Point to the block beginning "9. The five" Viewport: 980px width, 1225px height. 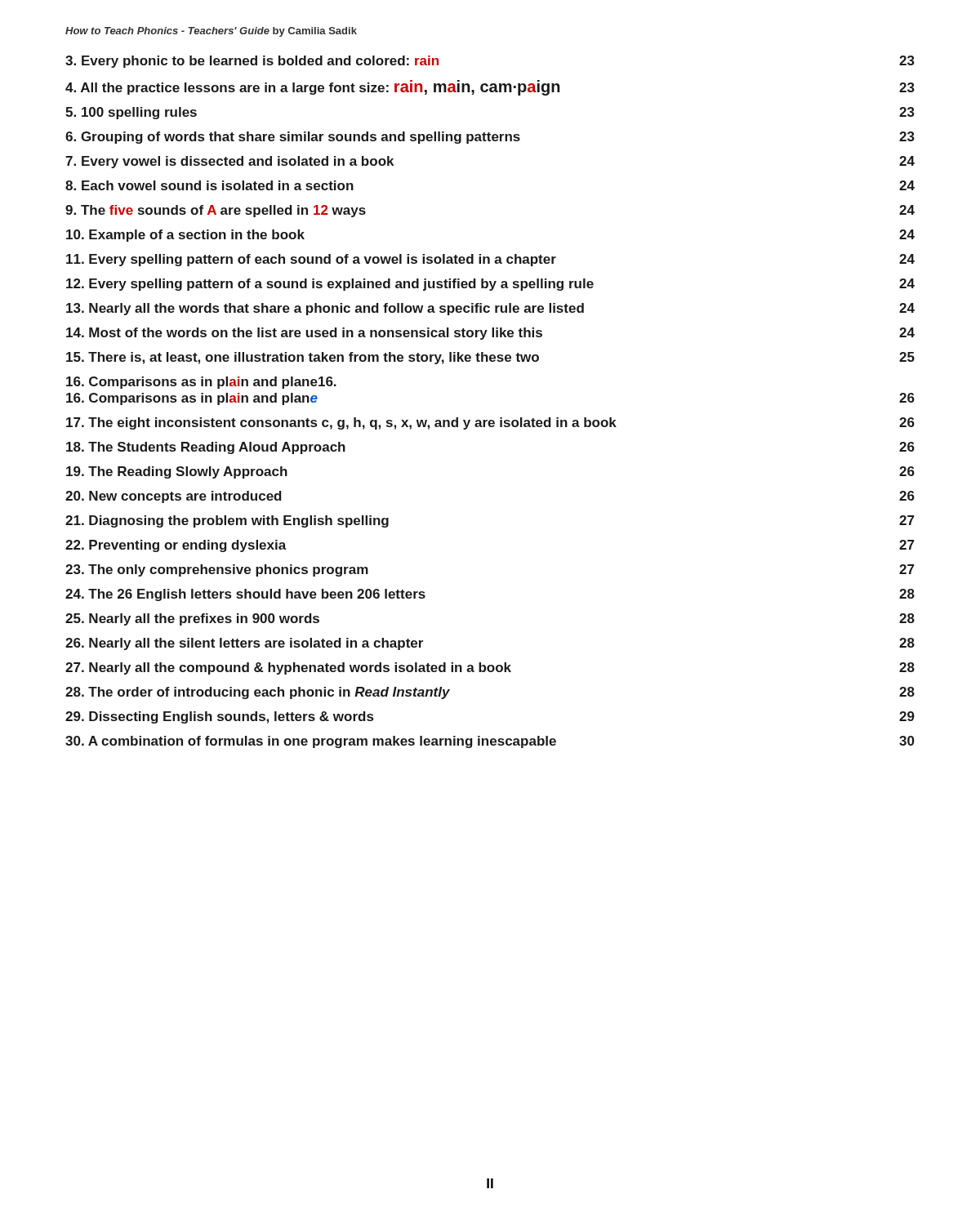pyautogui.click(x=212, y=211)
